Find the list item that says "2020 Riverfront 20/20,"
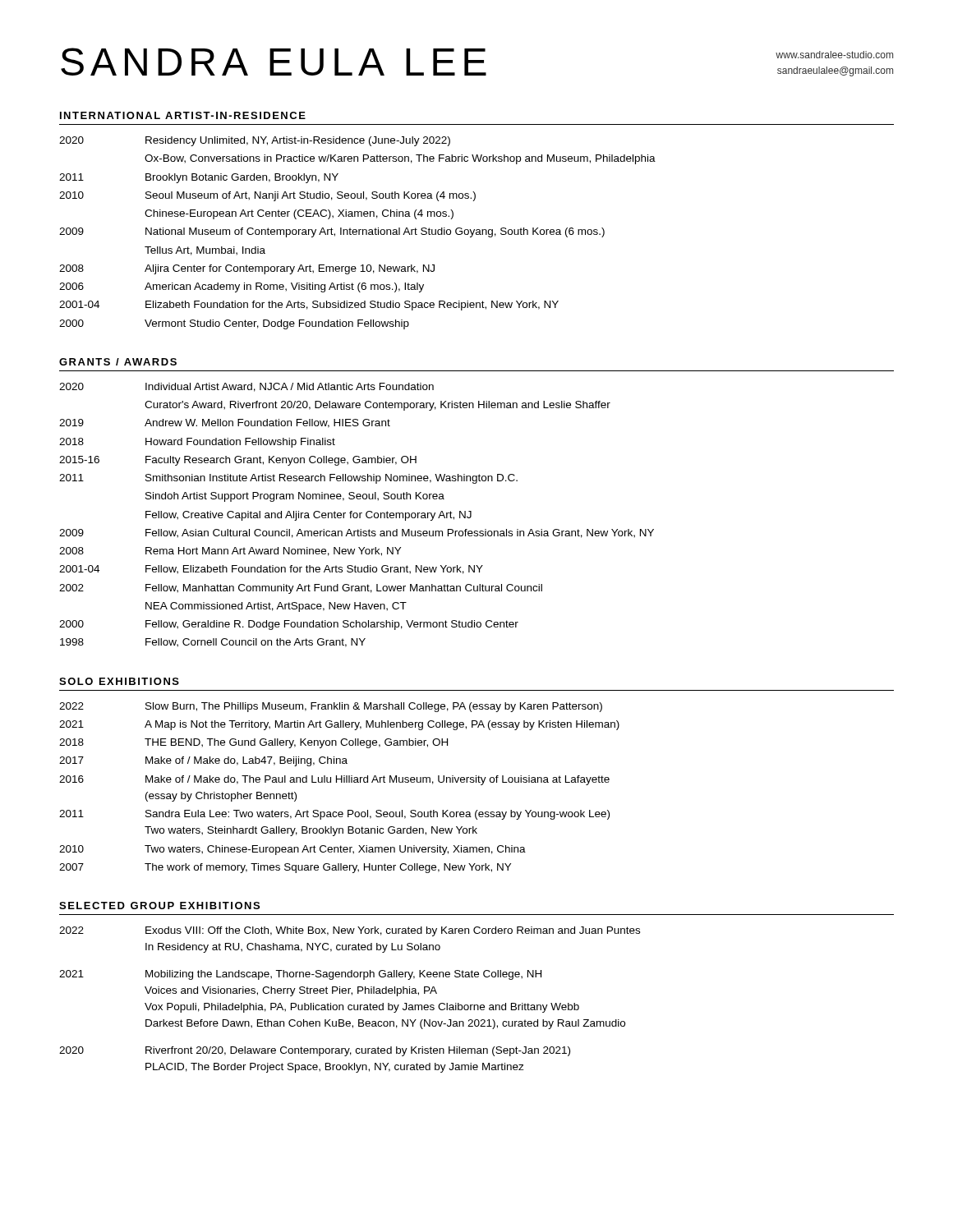Viewport: 953px width, 1232px height. (x=476, y=1058)
